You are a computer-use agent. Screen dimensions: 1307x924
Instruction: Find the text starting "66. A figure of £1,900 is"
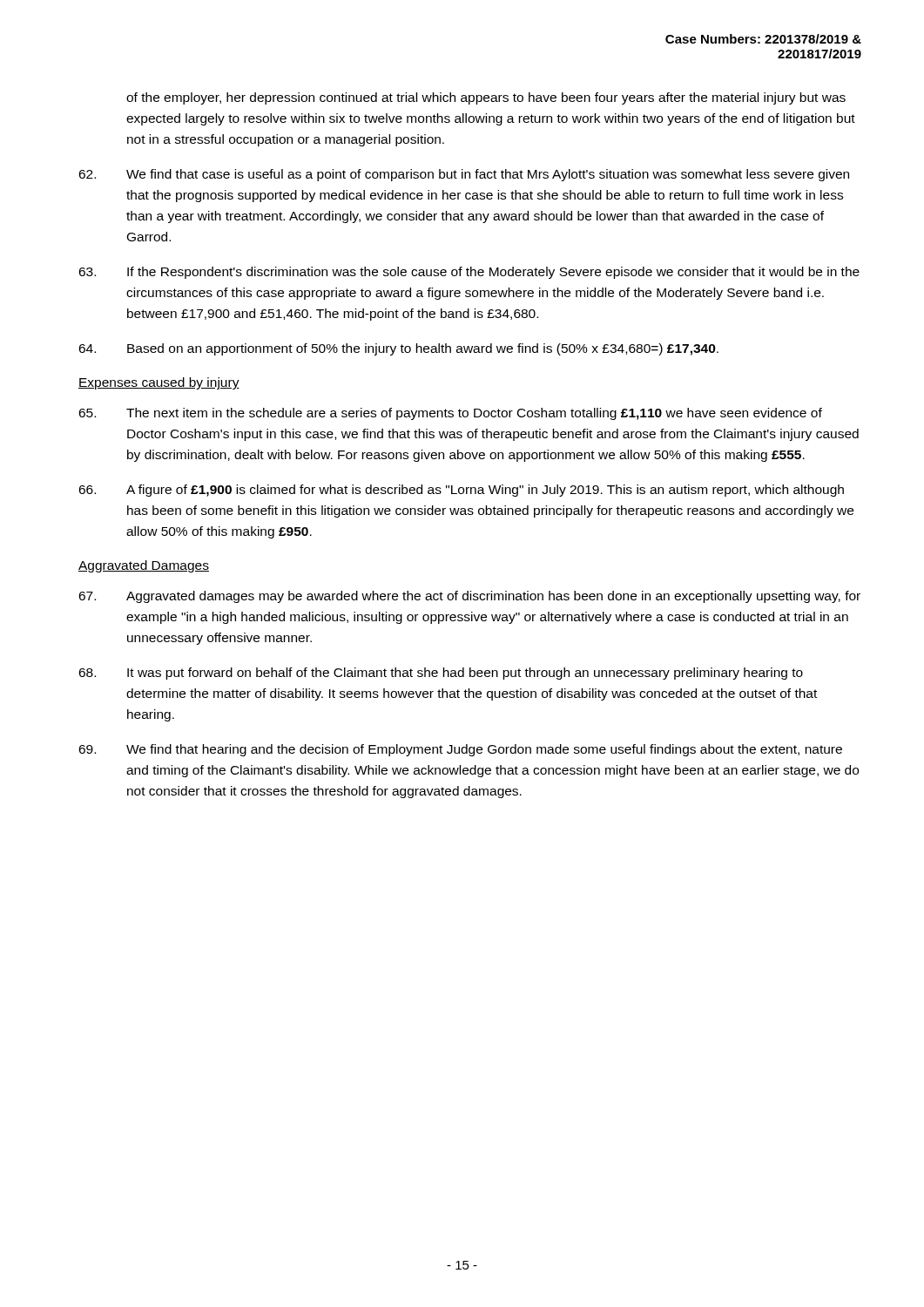(470, 511)
